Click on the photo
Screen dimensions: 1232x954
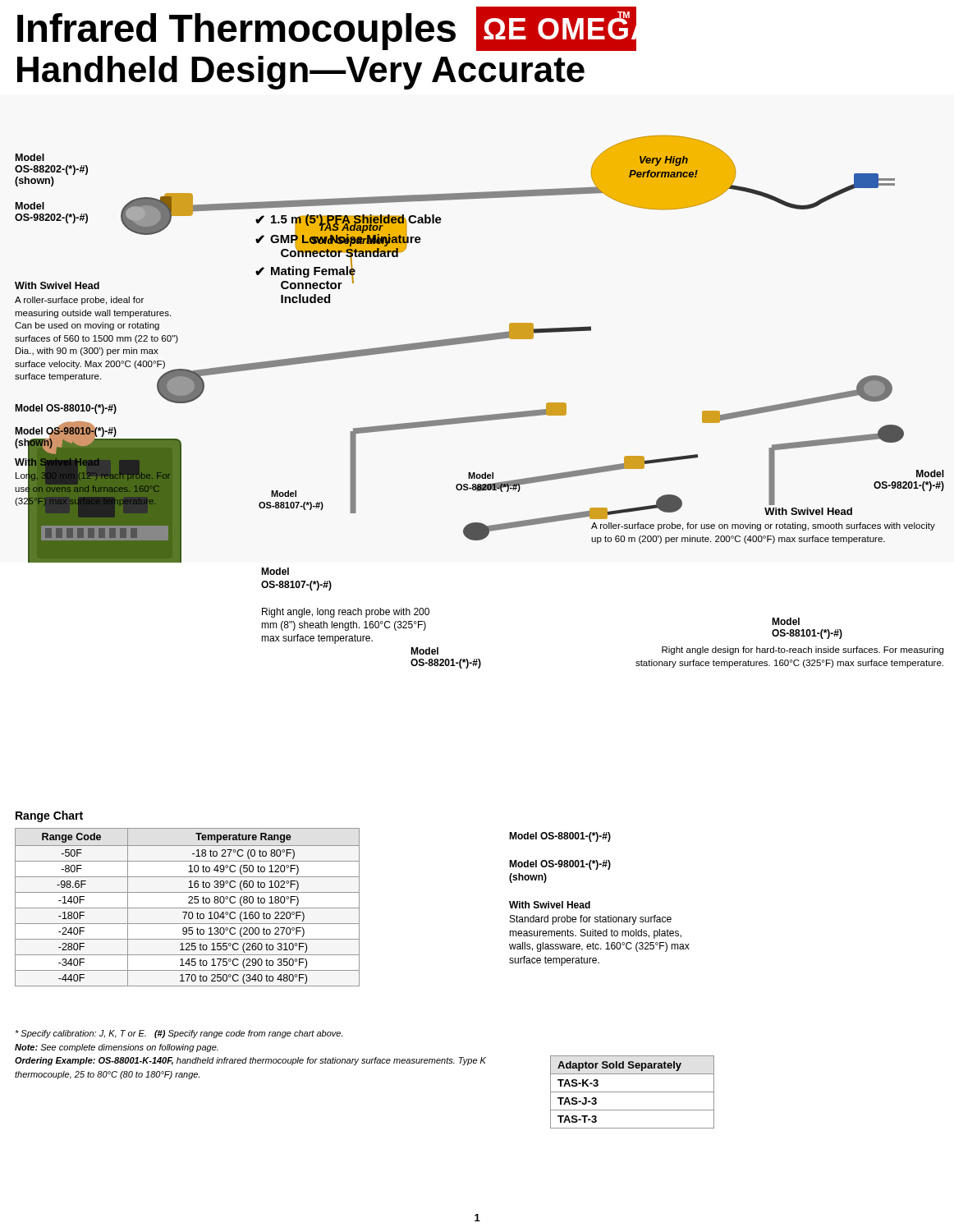coord(477,329)
